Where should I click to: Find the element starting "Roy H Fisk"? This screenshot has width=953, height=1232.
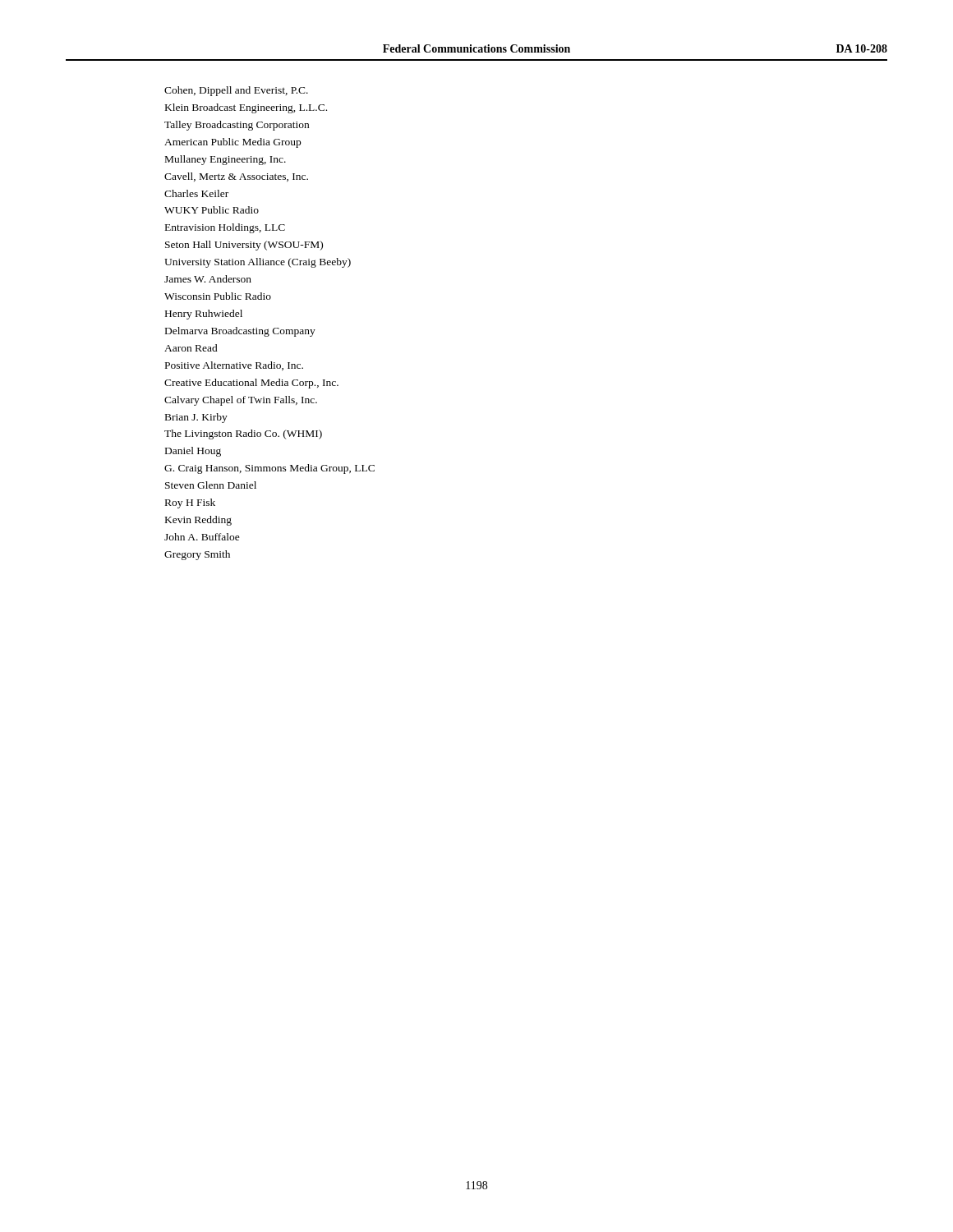click(x=190, y=502)
